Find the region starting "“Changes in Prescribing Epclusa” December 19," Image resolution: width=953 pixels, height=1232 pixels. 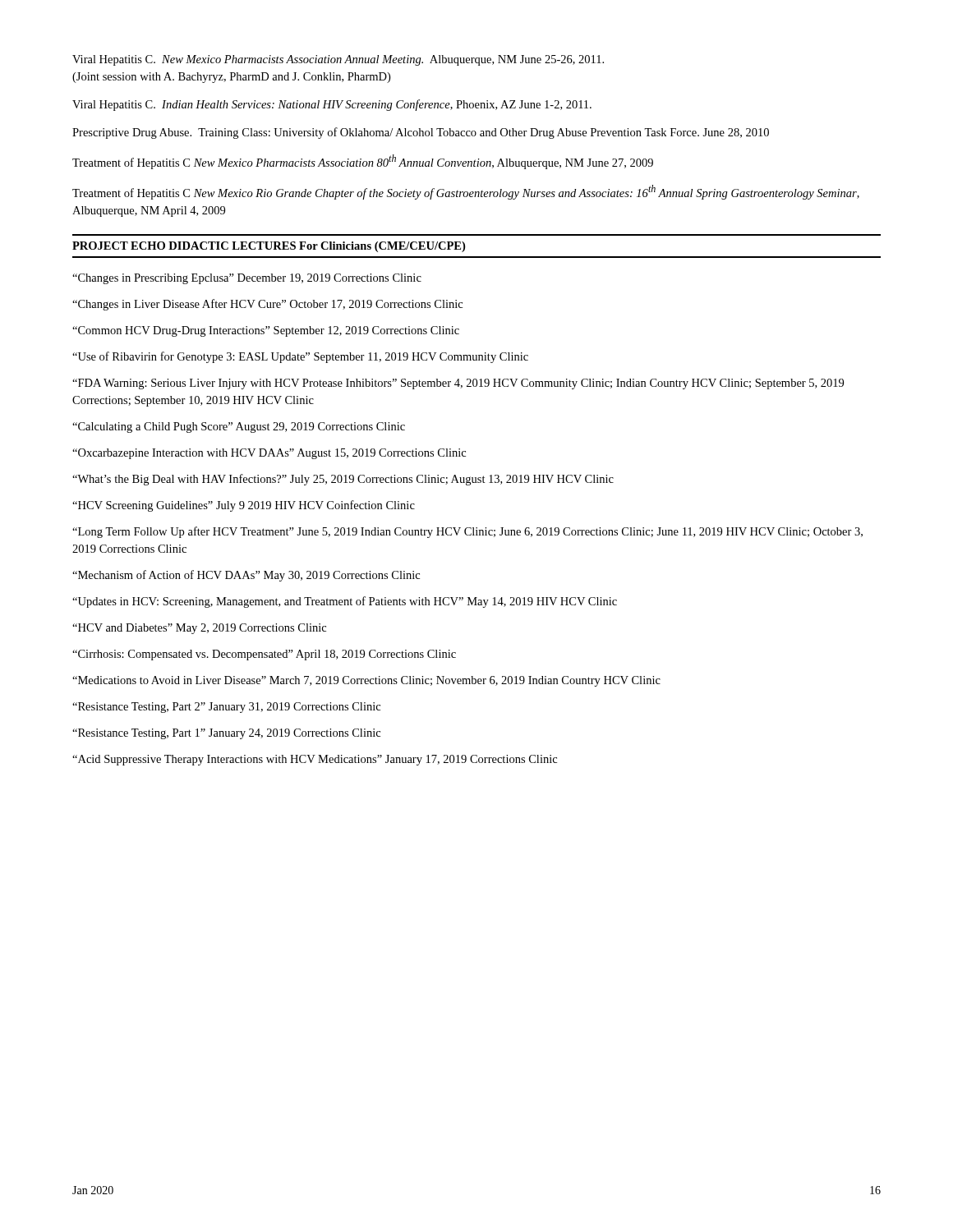coord(247,277)
